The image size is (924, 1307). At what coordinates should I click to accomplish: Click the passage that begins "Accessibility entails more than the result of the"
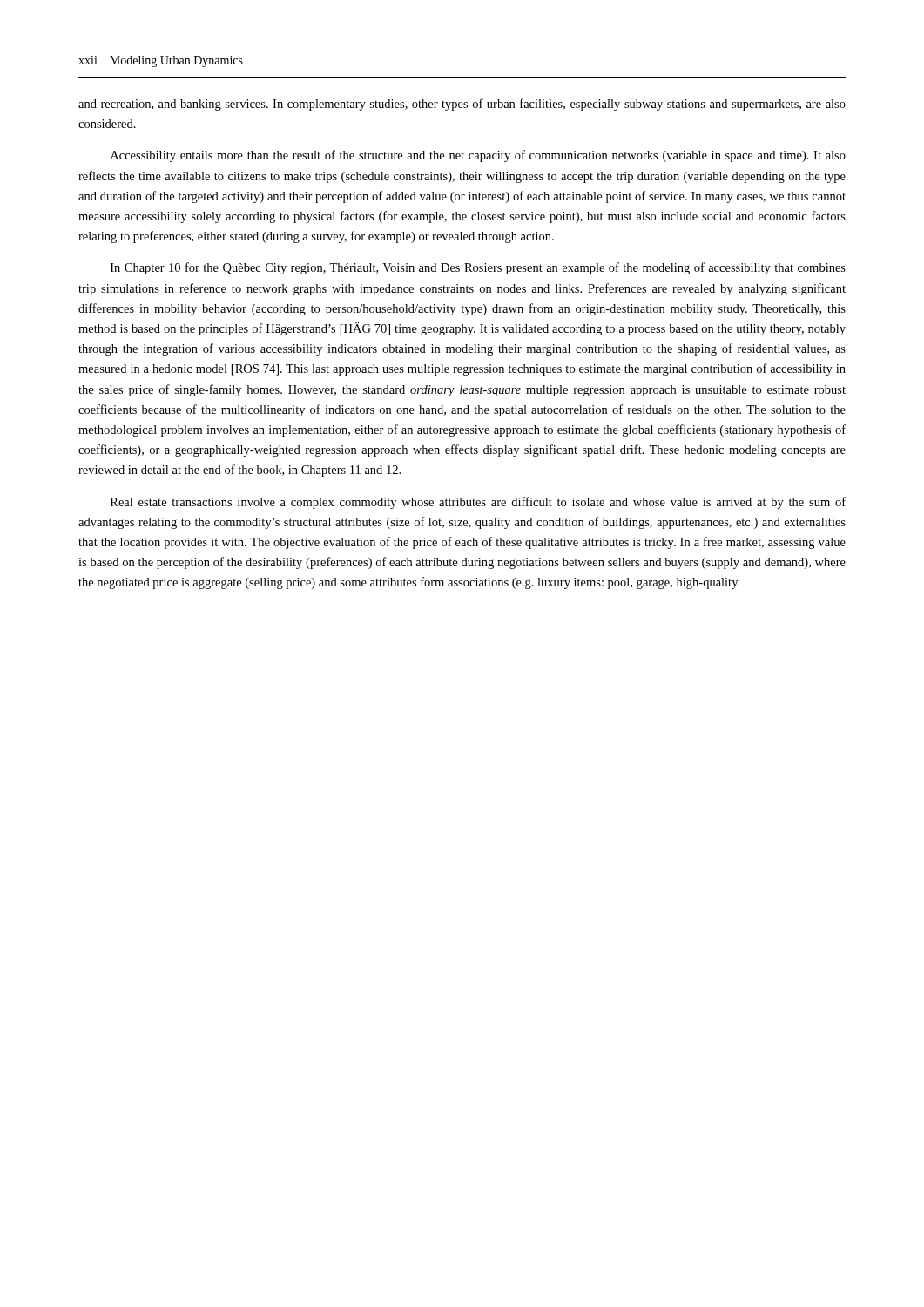click(462, 196)
